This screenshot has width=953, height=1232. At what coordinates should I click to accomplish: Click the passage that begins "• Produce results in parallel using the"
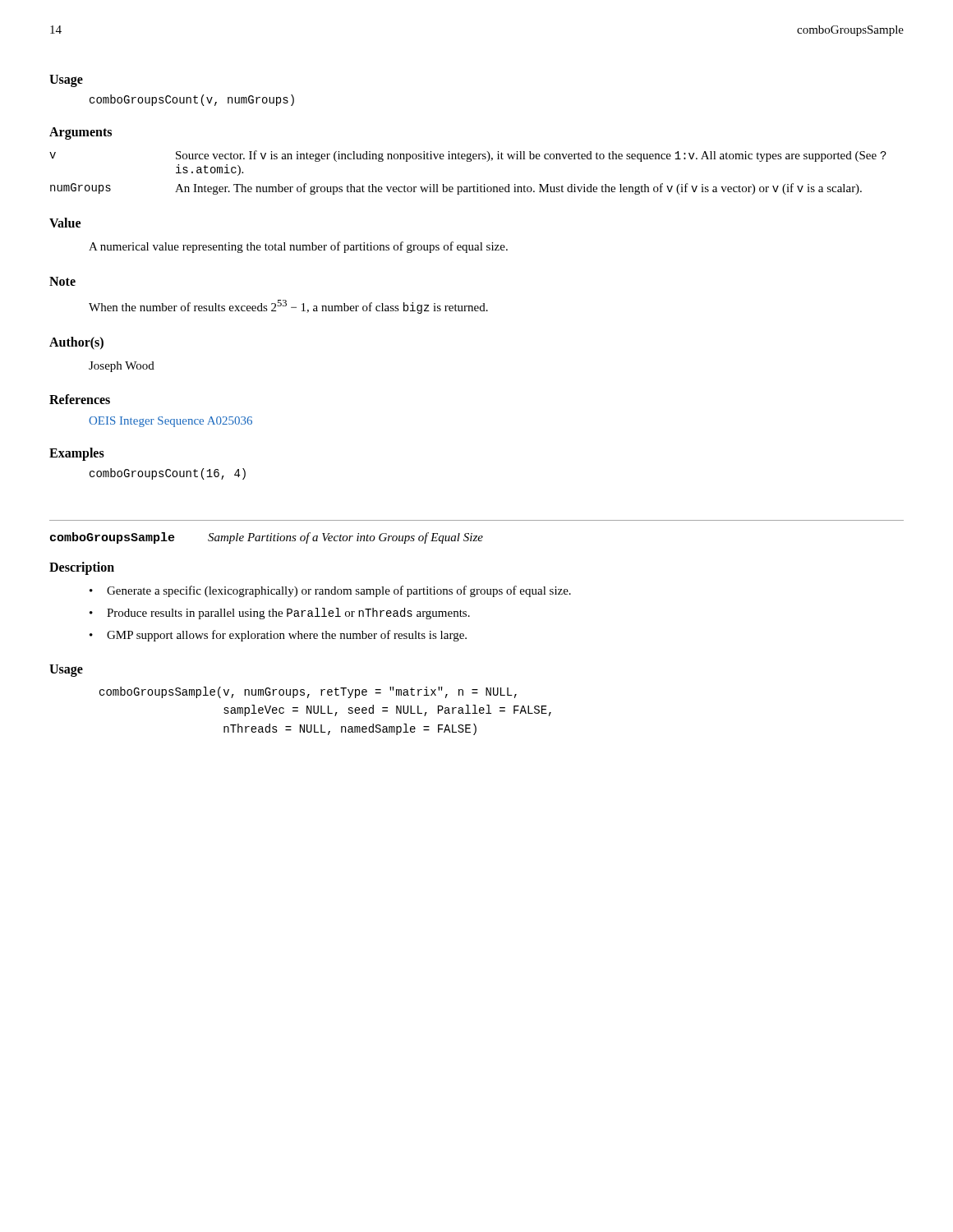tap(280, 613)
